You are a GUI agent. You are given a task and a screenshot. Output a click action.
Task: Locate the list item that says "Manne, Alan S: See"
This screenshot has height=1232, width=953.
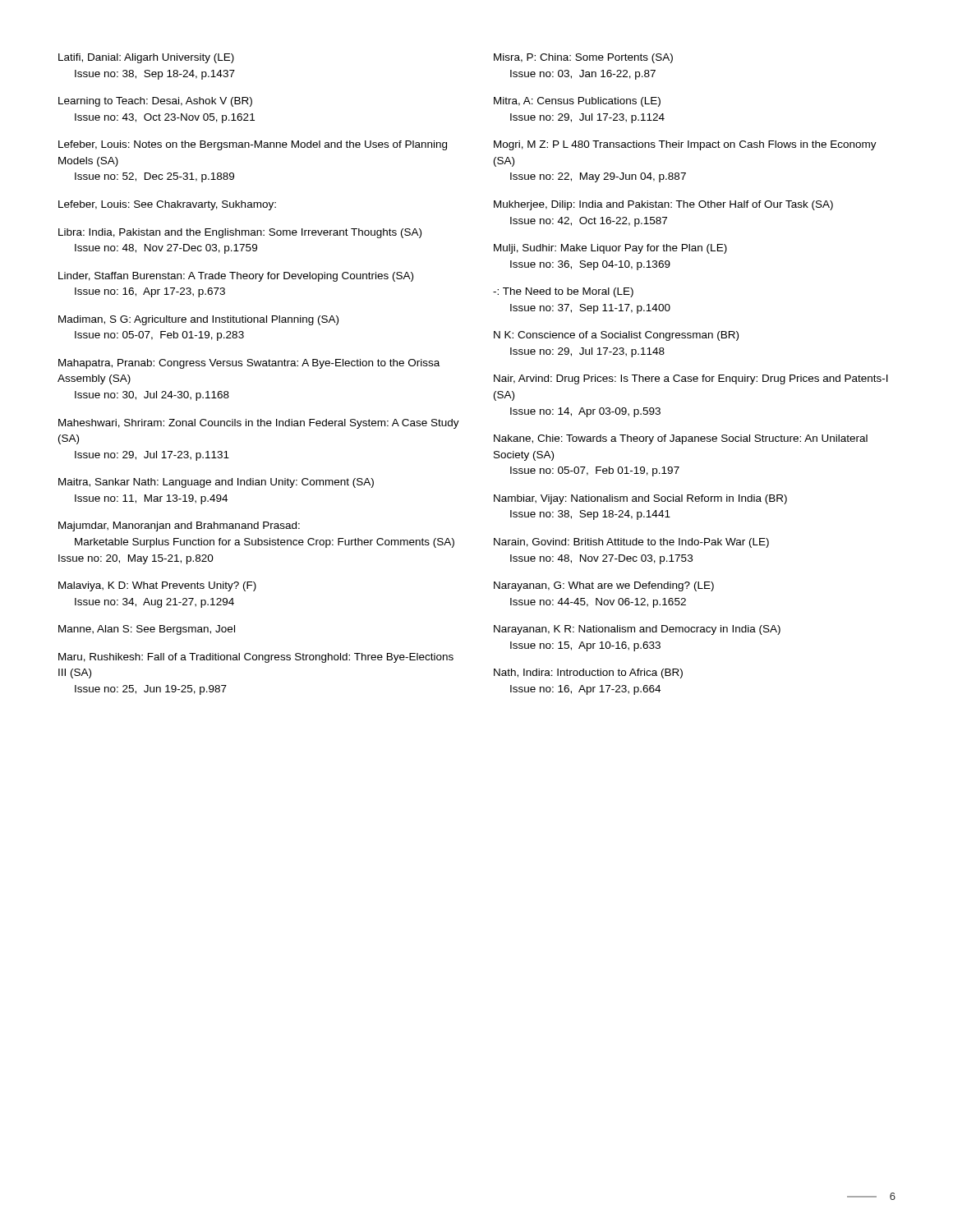[x=147, y=629]
